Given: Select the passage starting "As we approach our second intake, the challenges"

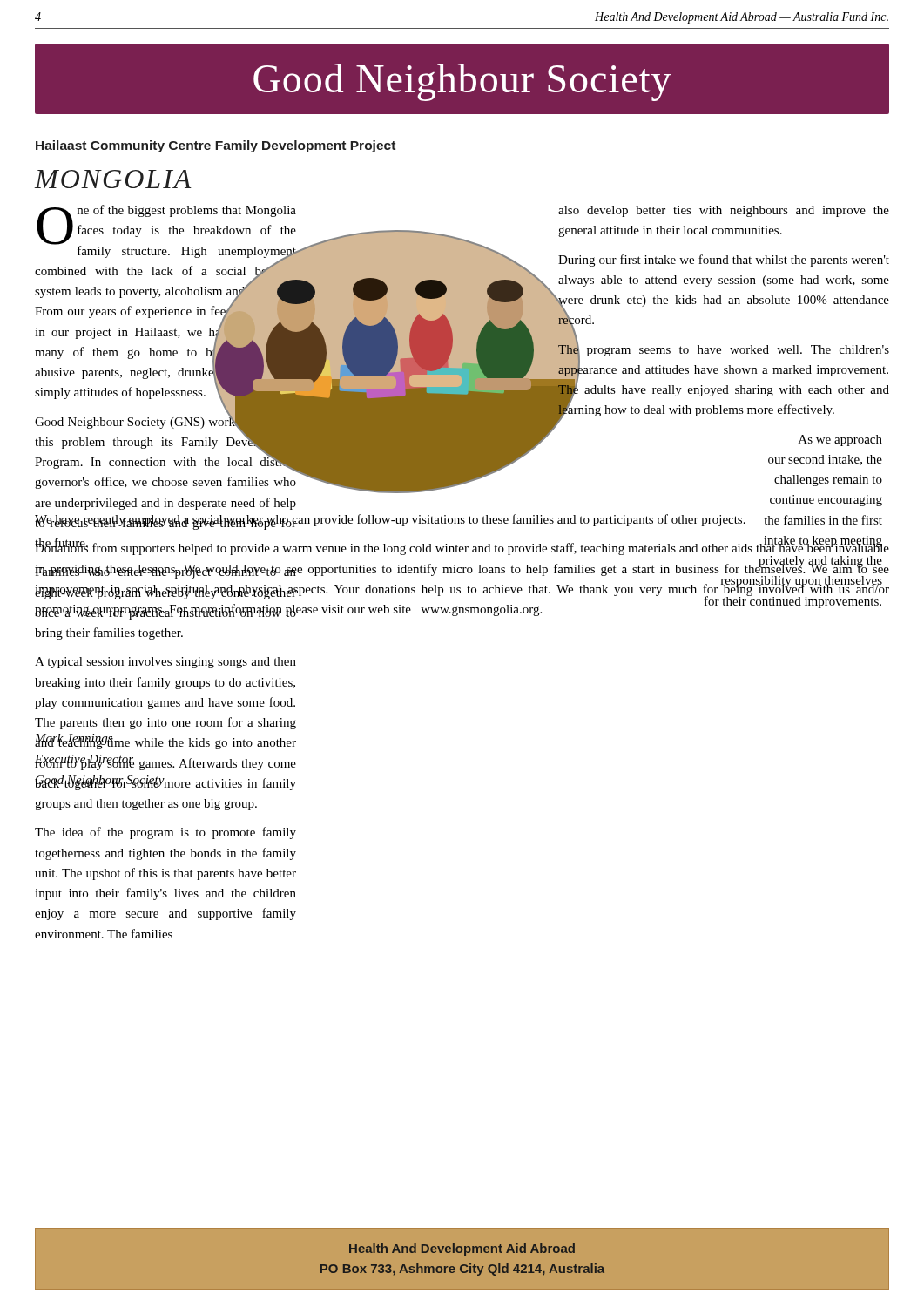Looking at the screenshot, I should [x=793, y=520].
